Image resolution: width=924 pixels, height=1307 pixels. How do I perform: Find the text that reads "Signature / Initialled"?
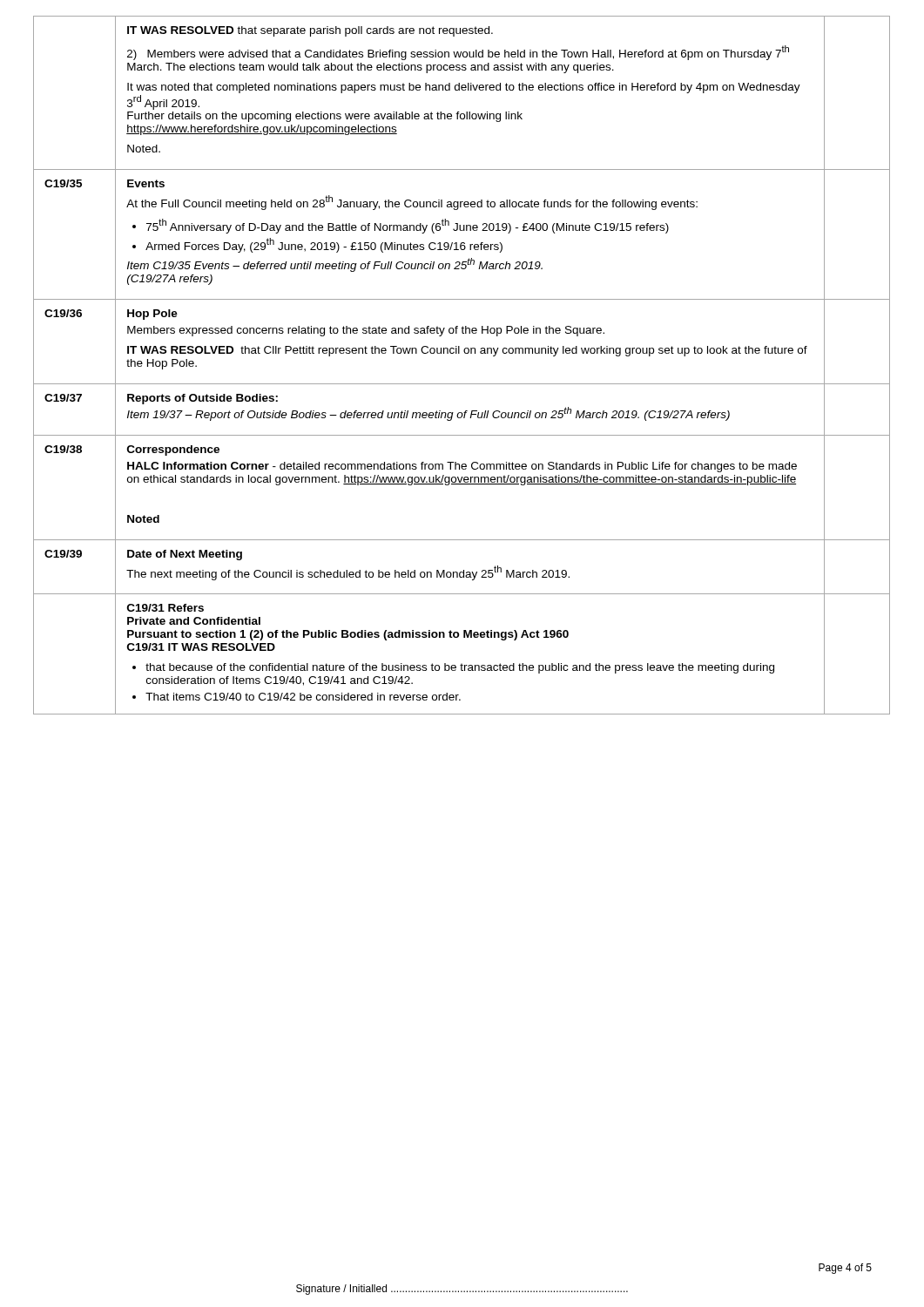462,1289
